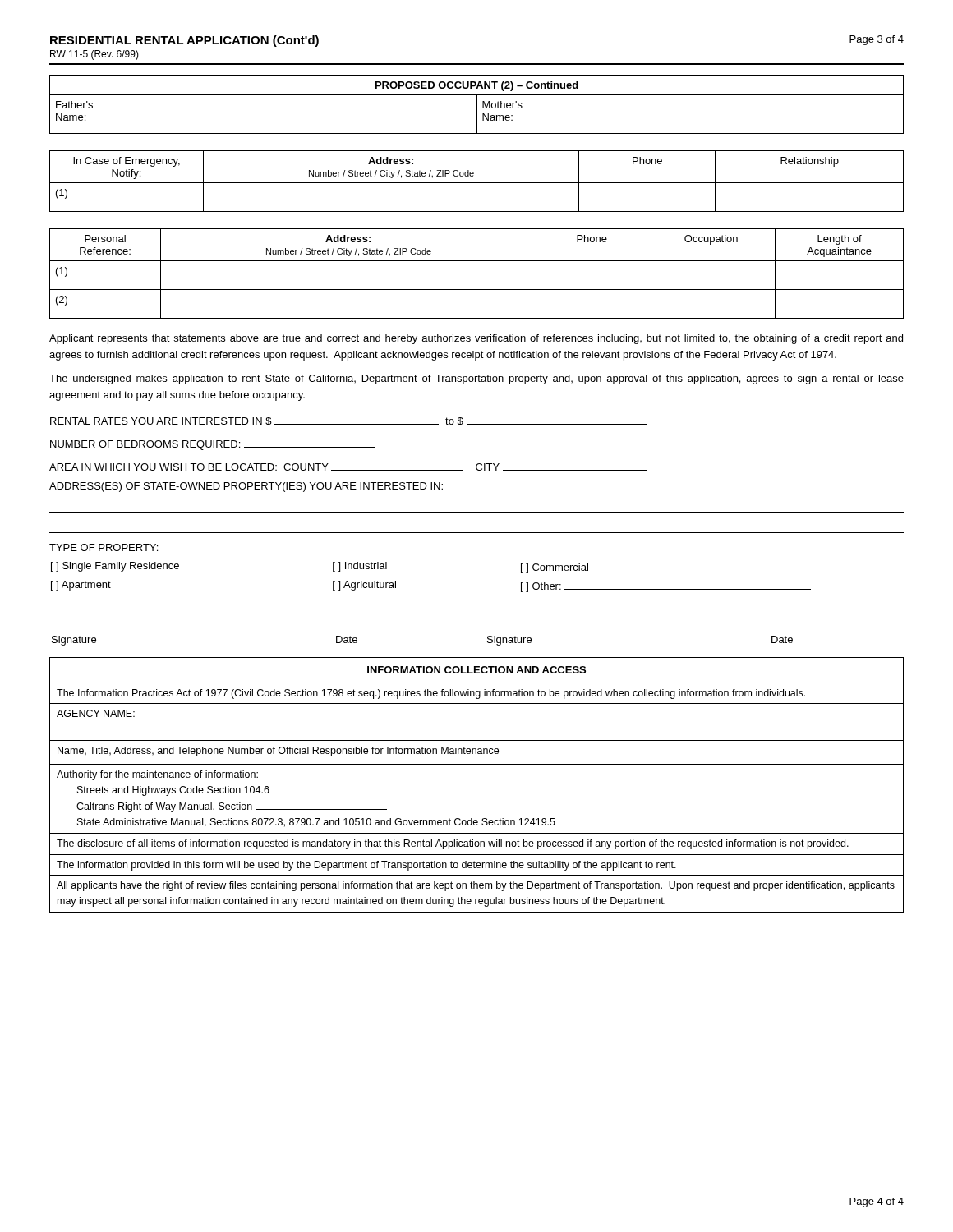The image size is (953, 1232).
Task: Locate the region starting "RENTAL RATES YOU"
Action: (348, 419)
